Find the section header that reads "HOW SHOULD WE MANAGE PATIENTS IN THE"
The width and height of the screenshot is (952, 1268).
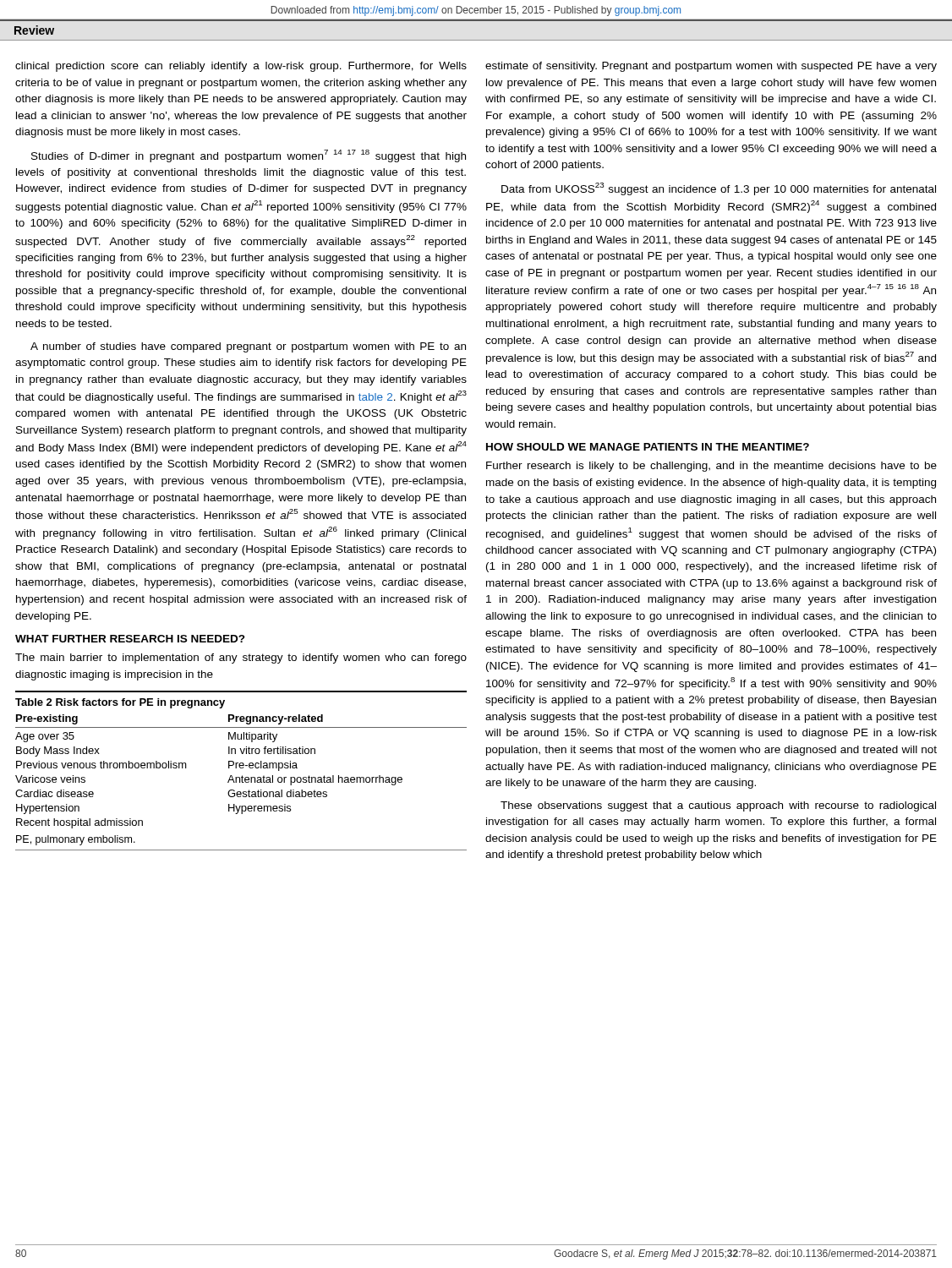[x=647, y=447]
